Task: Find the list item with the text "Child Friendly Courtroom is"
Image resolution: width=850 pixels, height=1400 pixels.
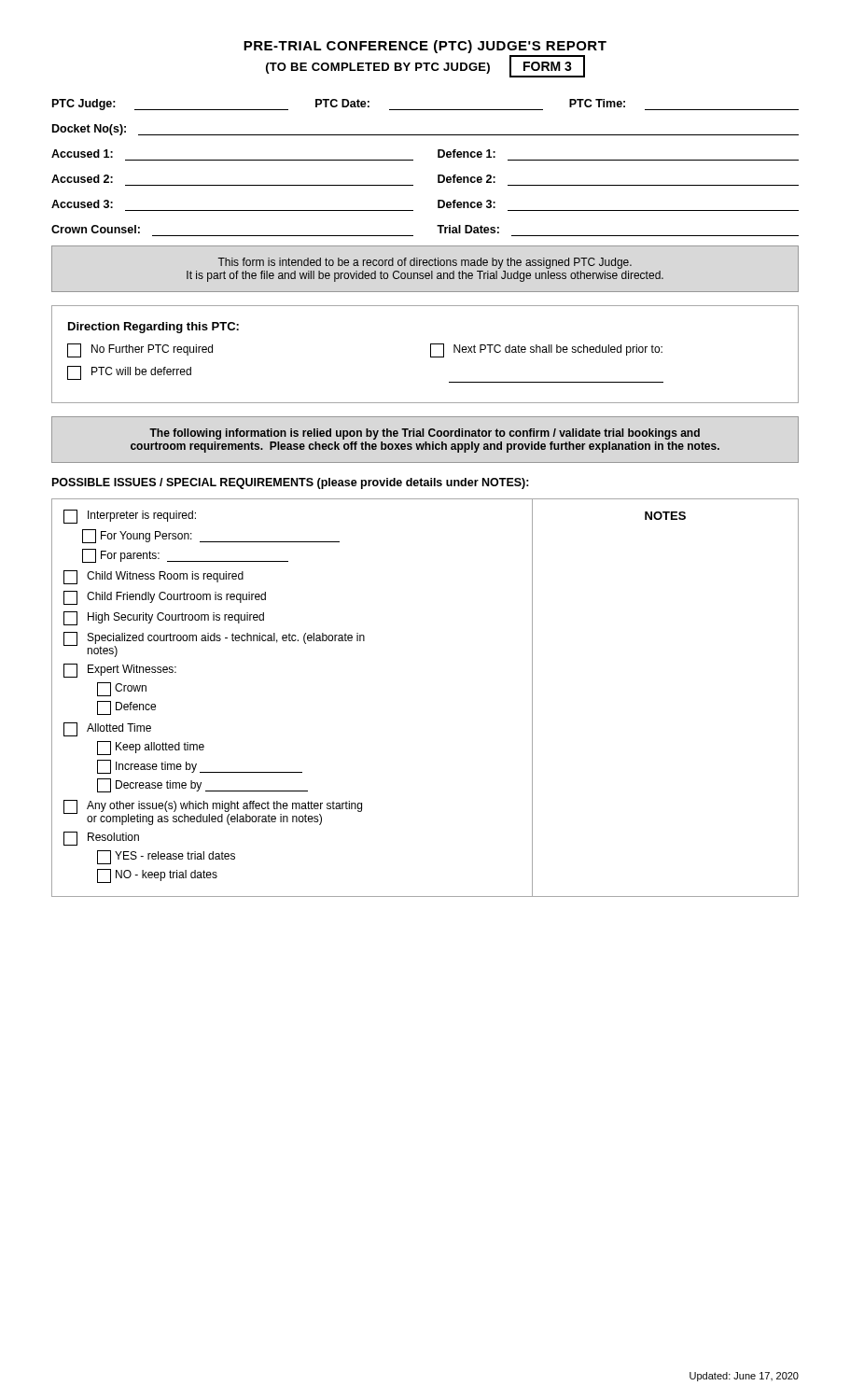Action: tap(165, 598)
